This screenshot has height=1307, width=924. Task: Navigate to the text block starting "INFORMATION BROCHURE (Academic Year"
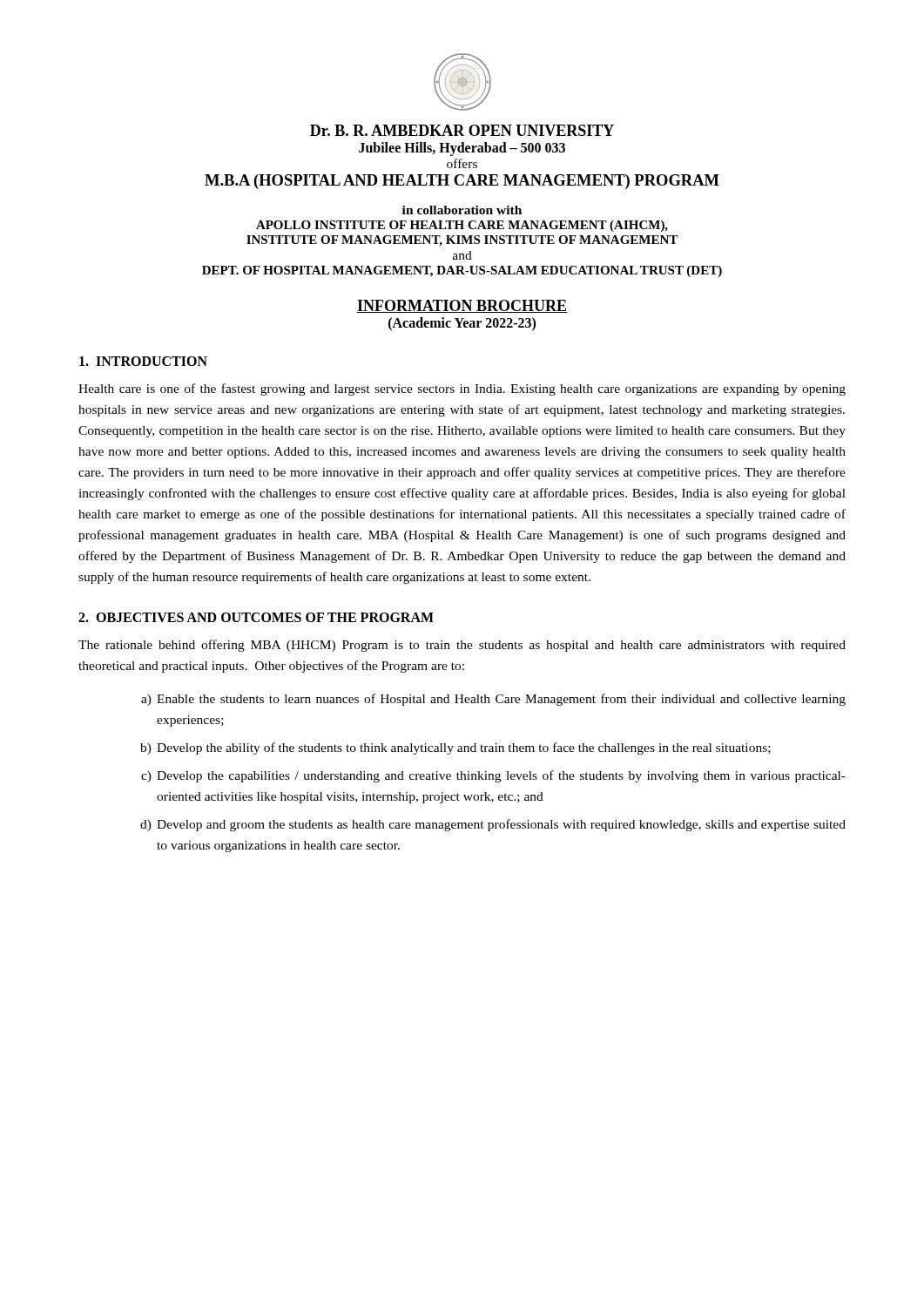coord(462,314)
